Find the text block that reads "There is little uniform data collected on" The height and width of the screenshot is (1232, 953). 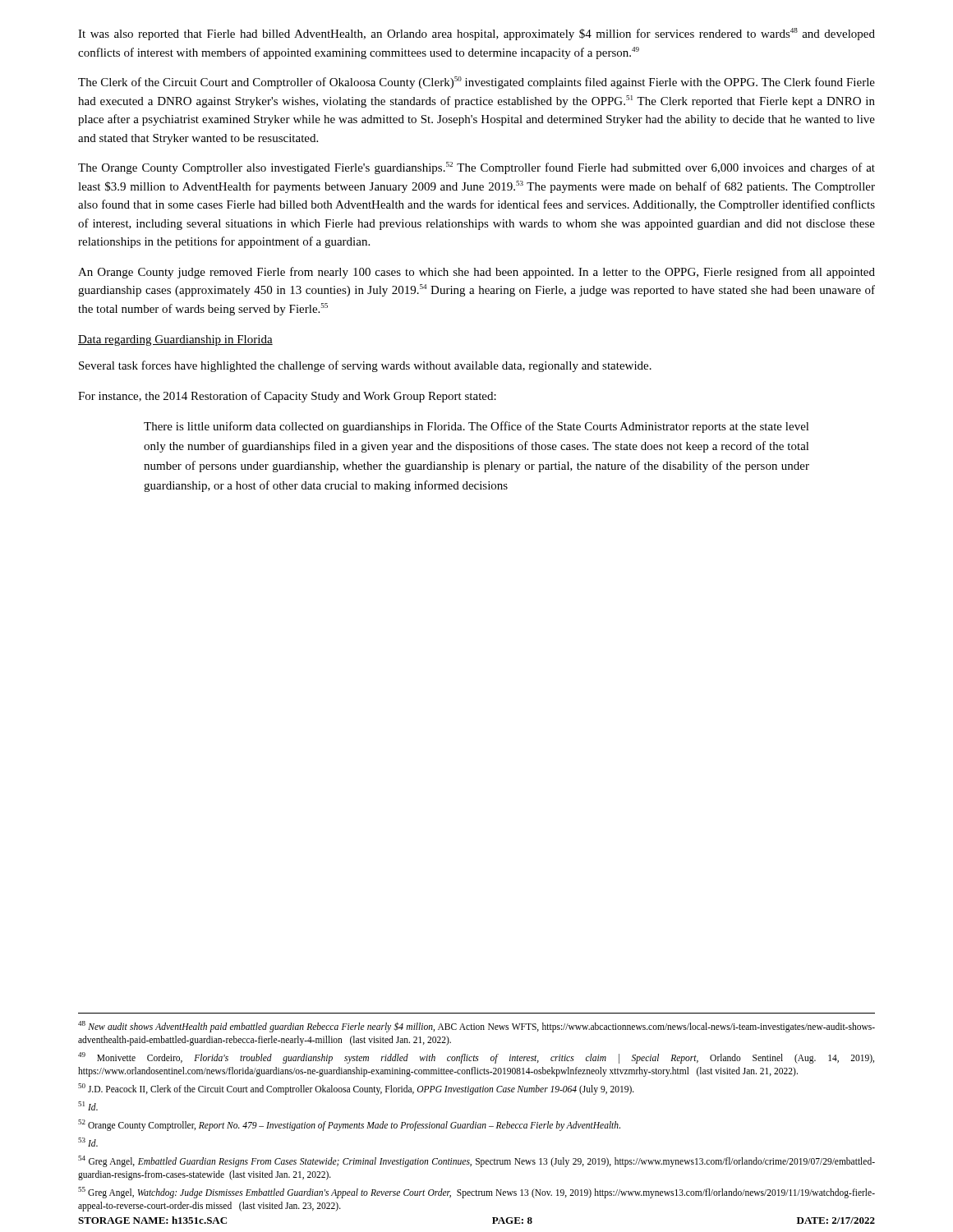tap(476, 456)
